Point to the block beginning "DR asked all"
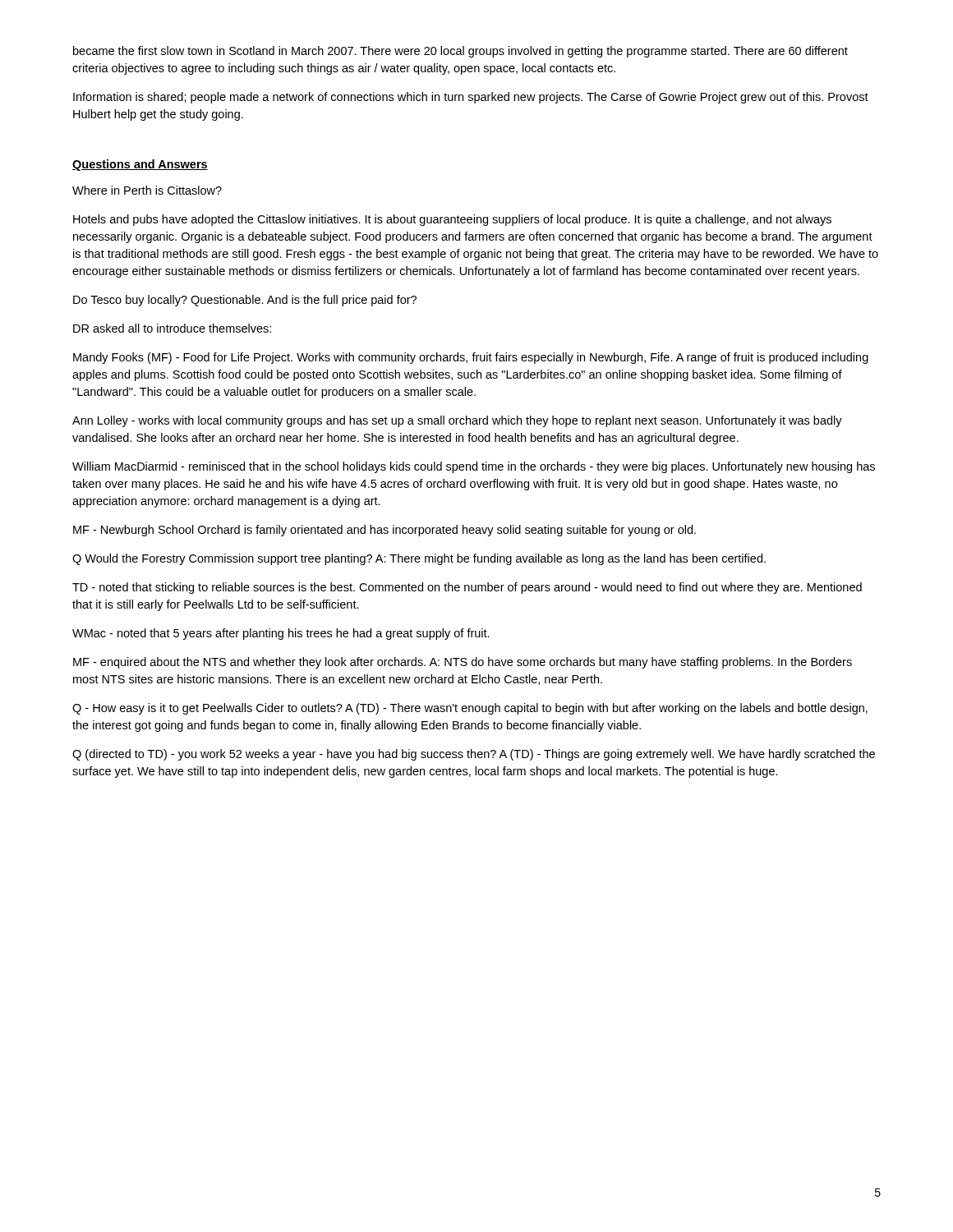The width and height of the screenshot is (953, 1232). tap(172, 329)
